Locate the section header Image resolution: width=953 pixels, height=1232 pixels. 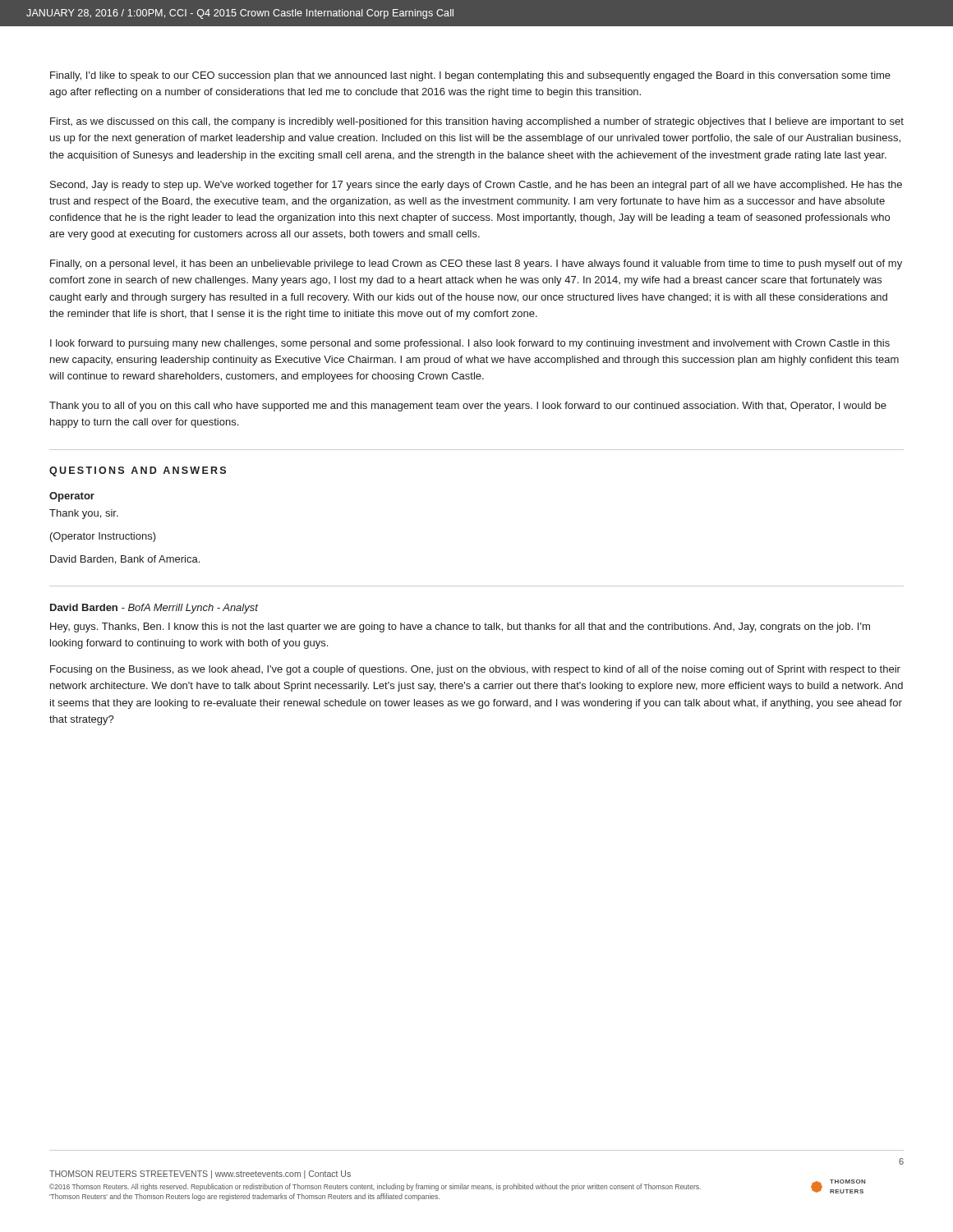pos(139,470)
